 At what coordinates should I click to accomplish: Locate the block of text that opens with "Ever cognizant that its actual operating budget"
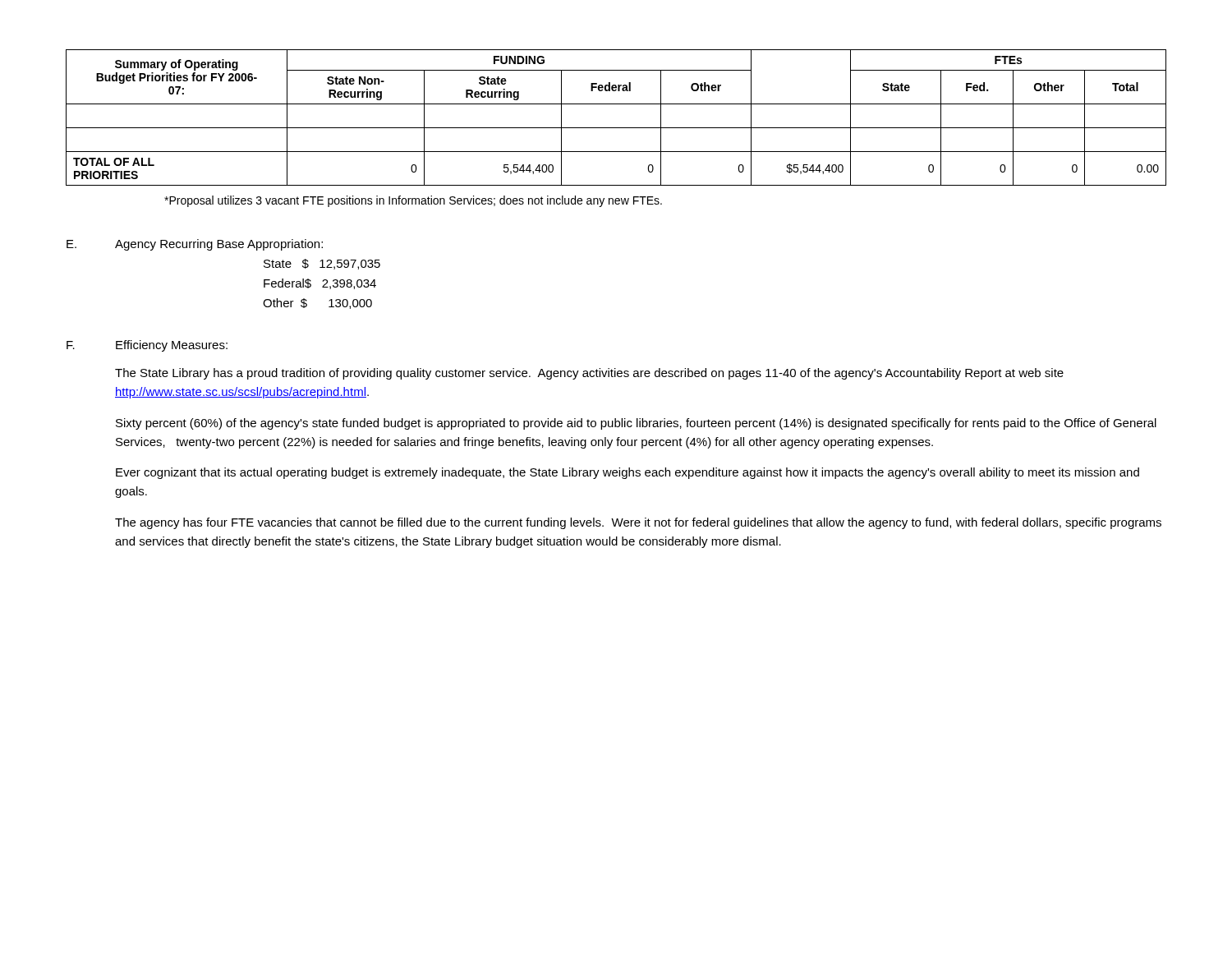(x=627, y=482)
